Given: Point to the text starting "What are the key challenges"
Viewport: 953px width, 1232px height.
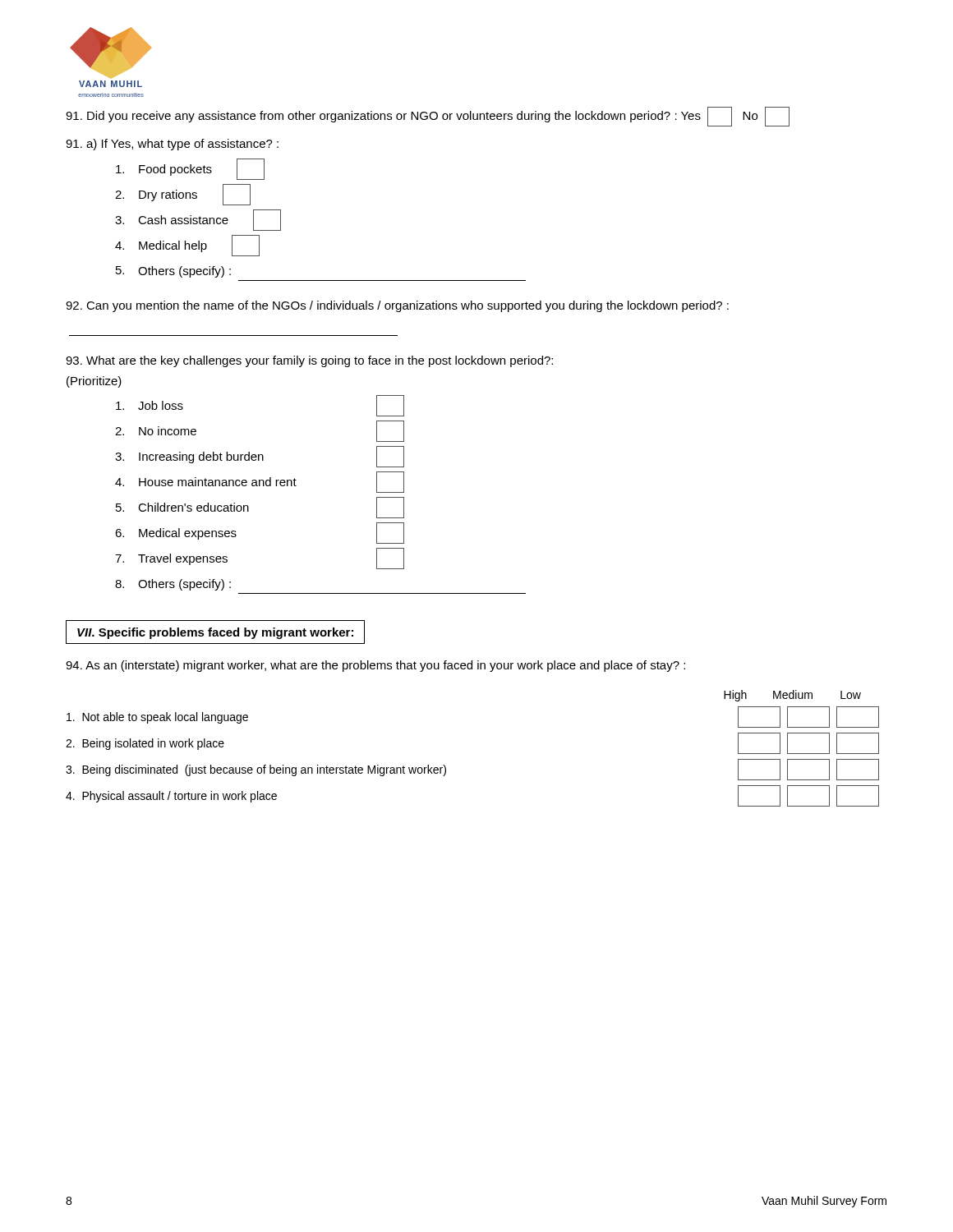Looking at the screenshot, I should pos(310,360).
